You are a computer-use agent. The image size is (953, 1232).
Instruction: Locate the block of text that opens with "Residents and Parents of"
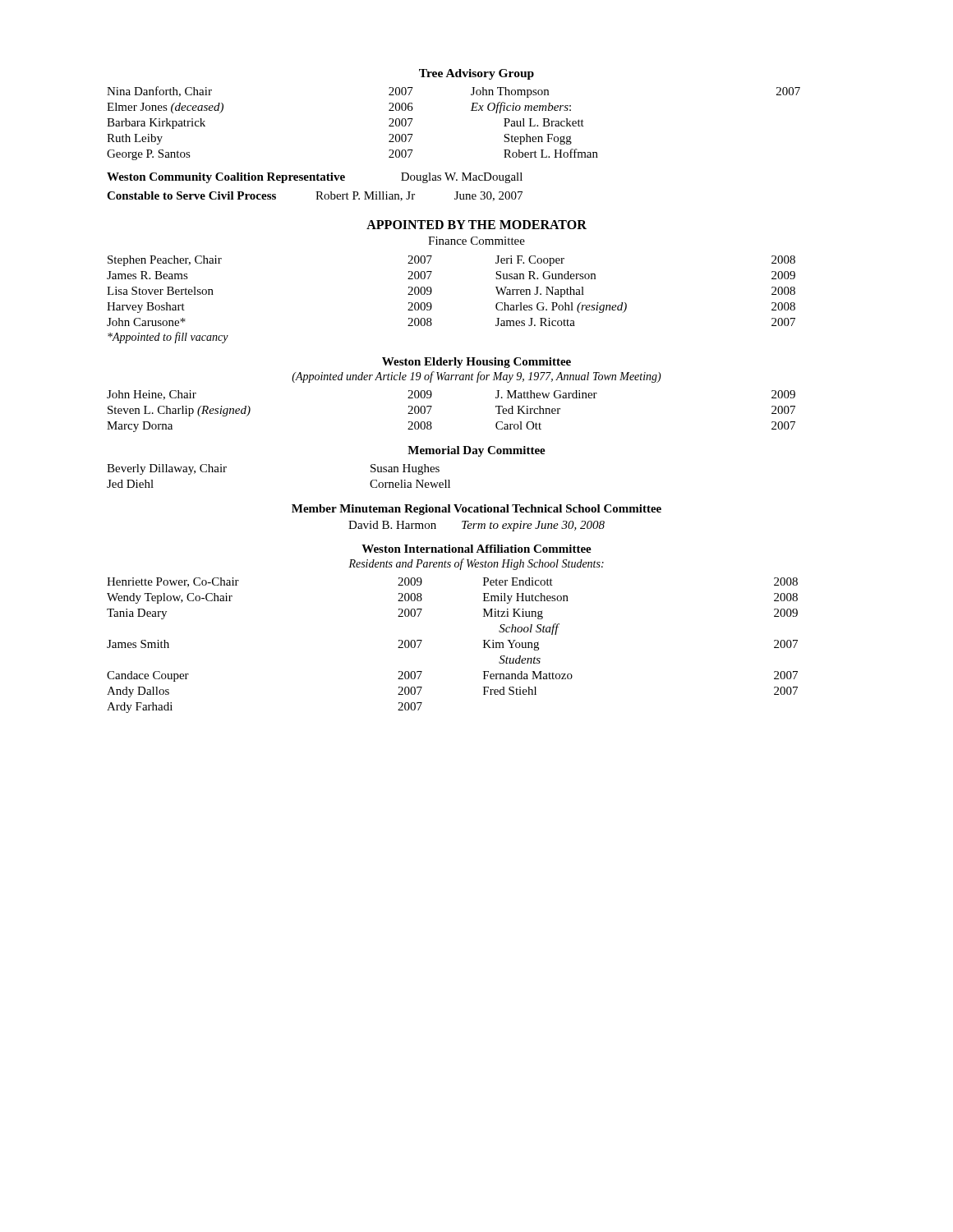click(476, 564)
